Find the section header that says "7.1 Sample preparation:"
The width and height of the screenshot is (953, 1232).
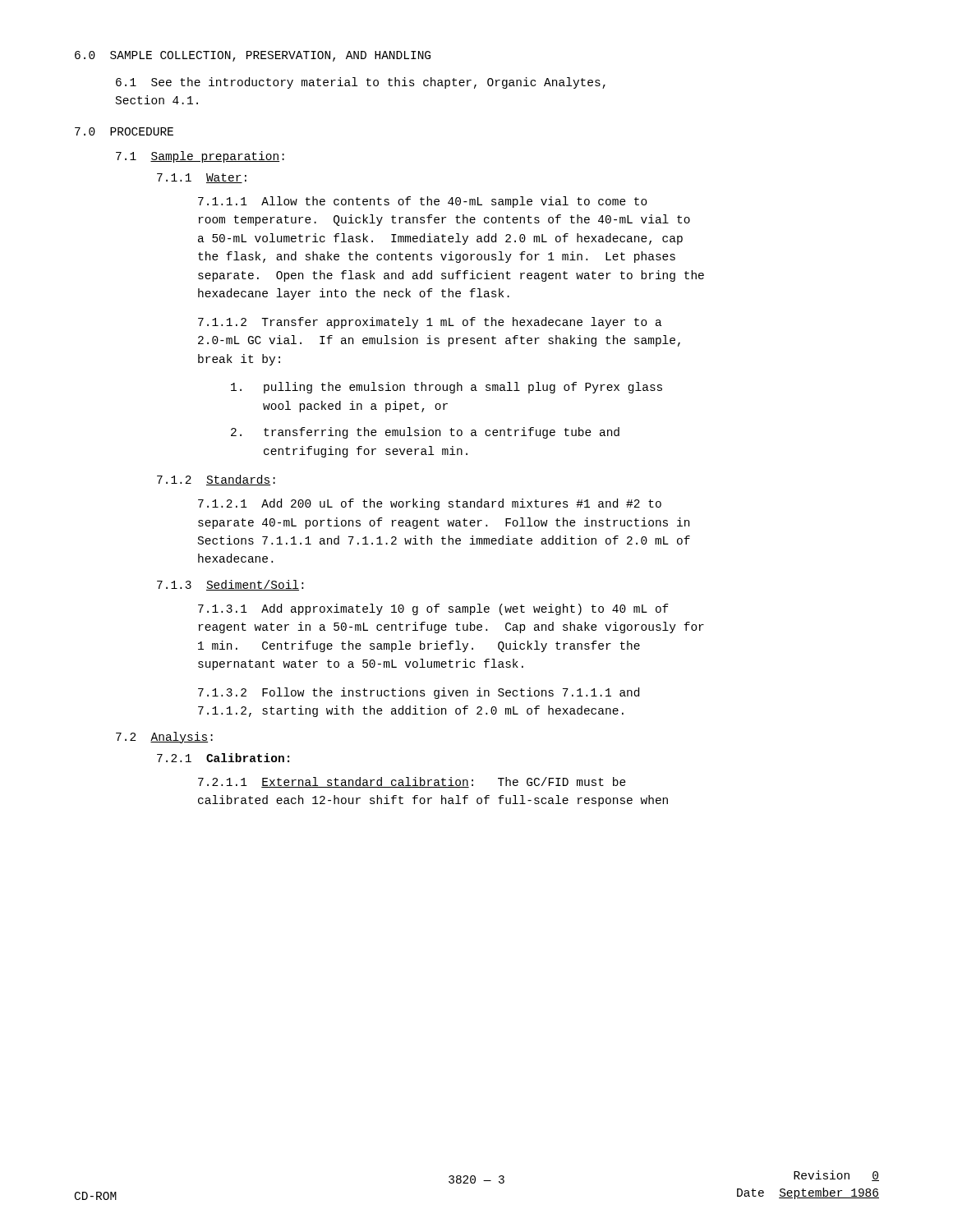(201, 157)
